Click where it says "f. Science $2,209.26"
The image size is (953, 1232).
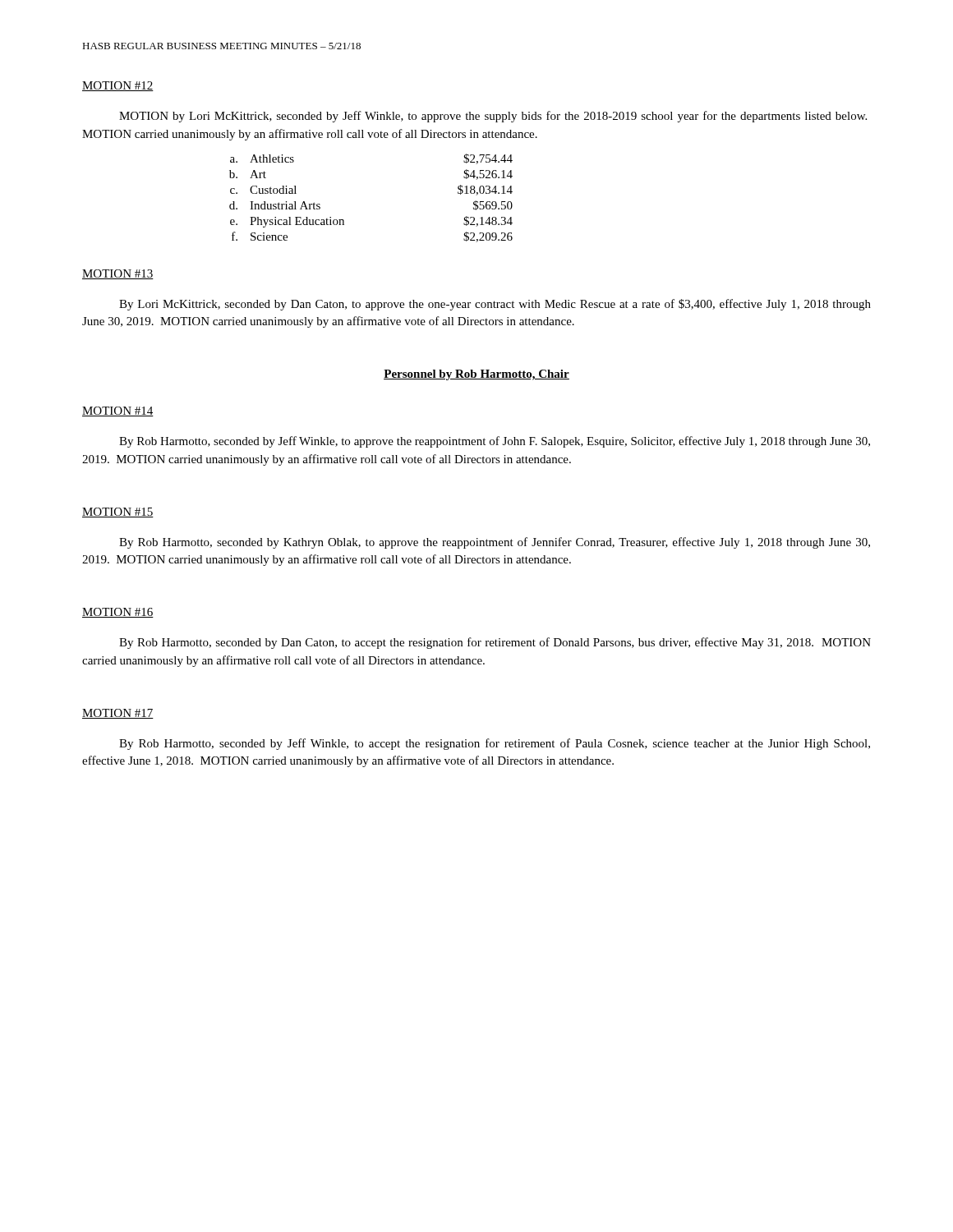(x=271, y=237)
